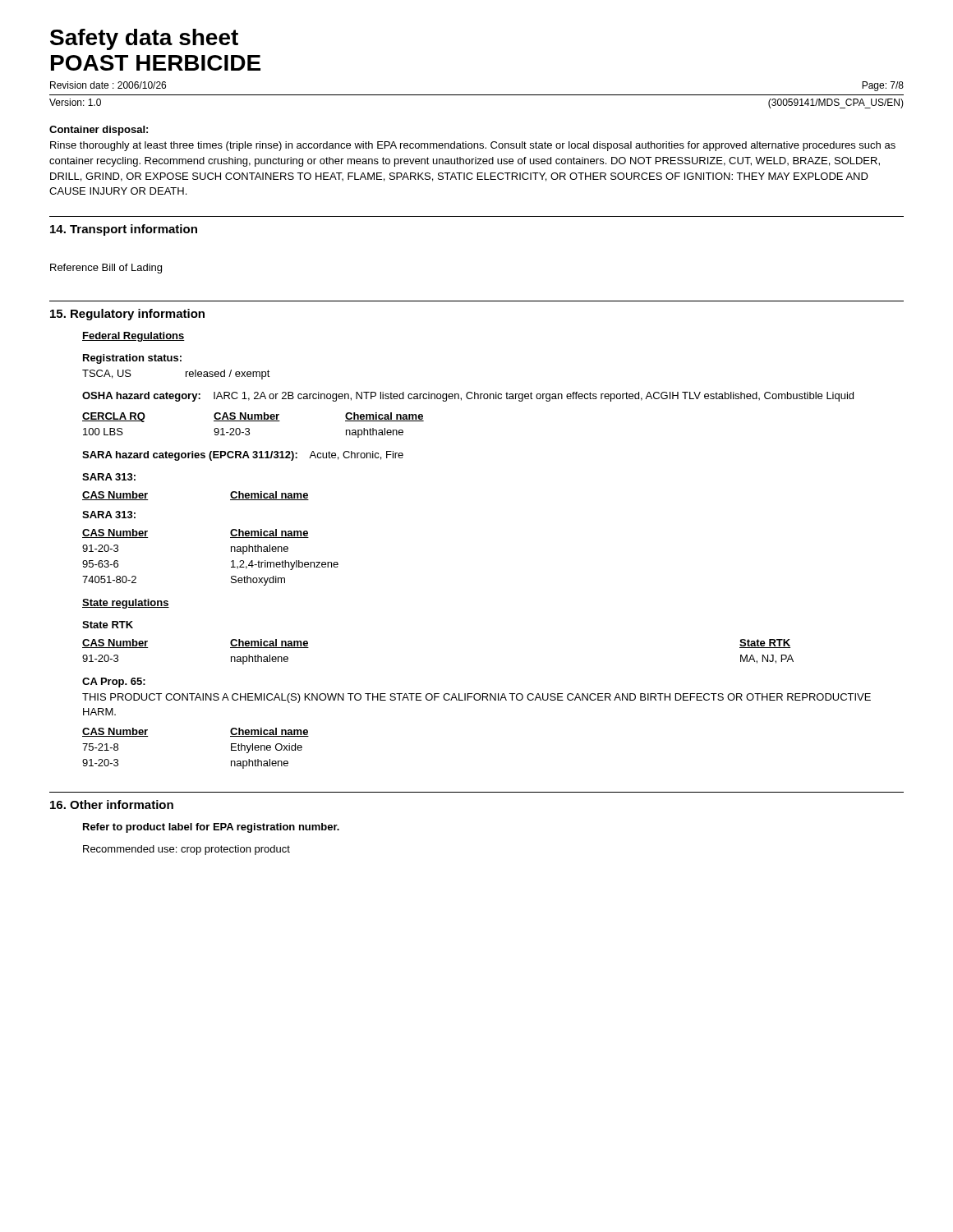Locate the text that reads "Registration status: TSCA, US released / exempt"

pyautogui.click(x=176, y=365)
